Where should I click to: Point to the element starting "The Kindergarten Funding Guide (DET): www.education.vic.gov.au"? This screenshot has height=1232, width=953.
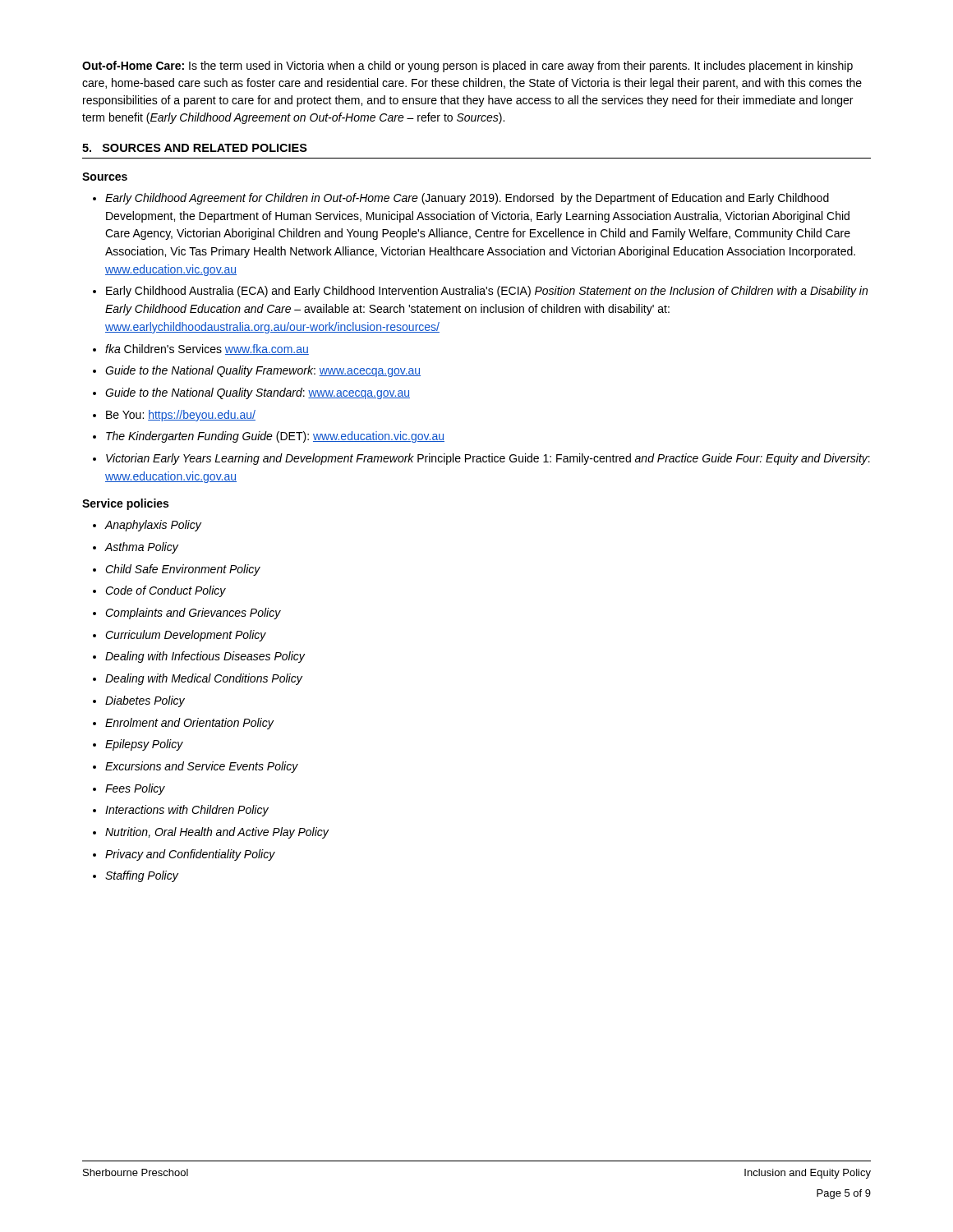click(x=275, y=436)
